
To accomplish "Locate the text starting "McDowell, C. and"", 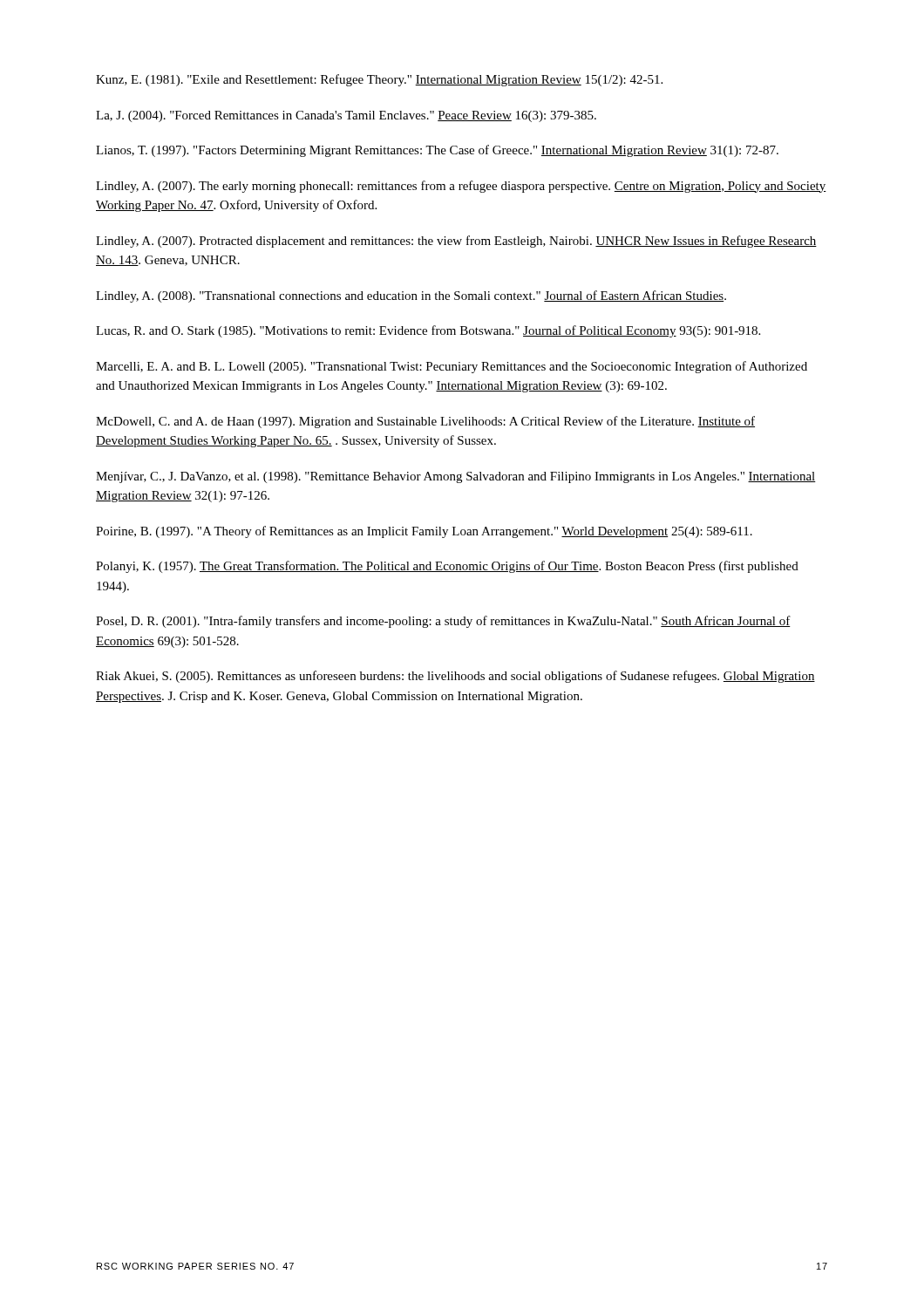I will pyautogui.click(x=425, y=431).
